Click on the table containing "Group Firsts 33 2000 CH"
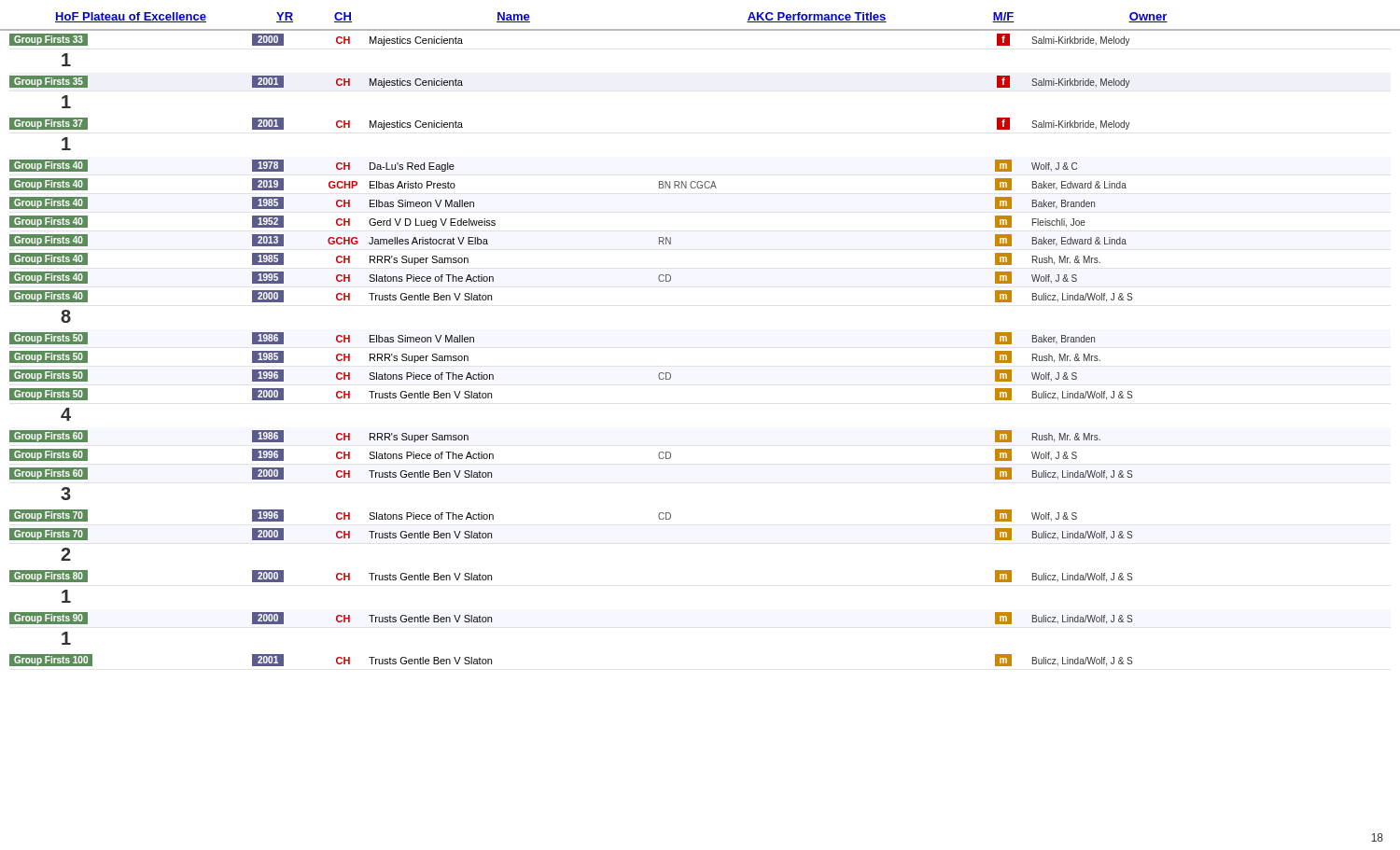1400x850 pixels. 700,350
